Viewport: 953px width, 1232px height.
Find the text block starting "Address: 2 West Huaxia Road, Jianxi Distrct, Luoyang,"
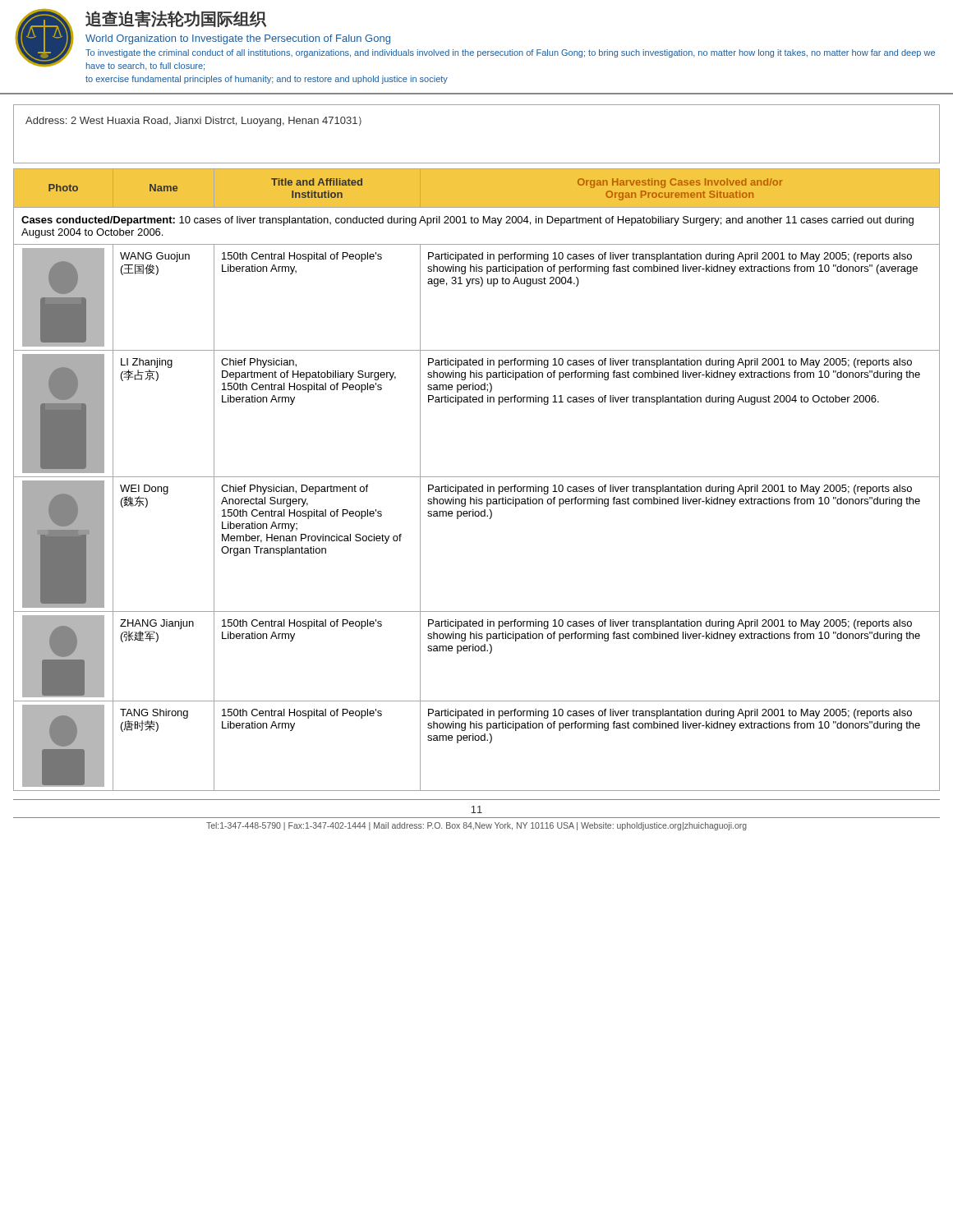197,120
